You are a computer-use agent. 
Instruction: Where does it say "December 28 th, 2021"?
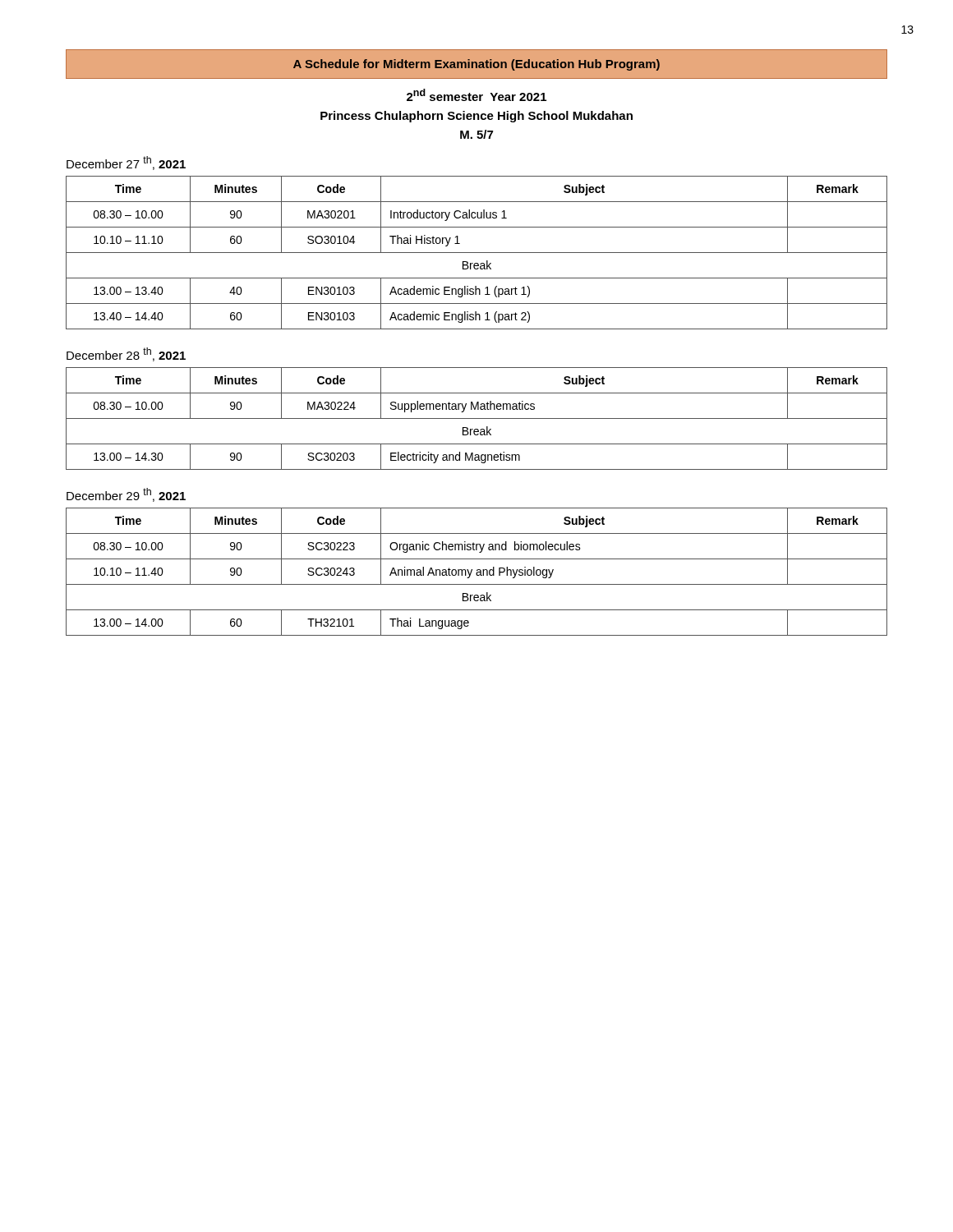(x=126, y=354)
